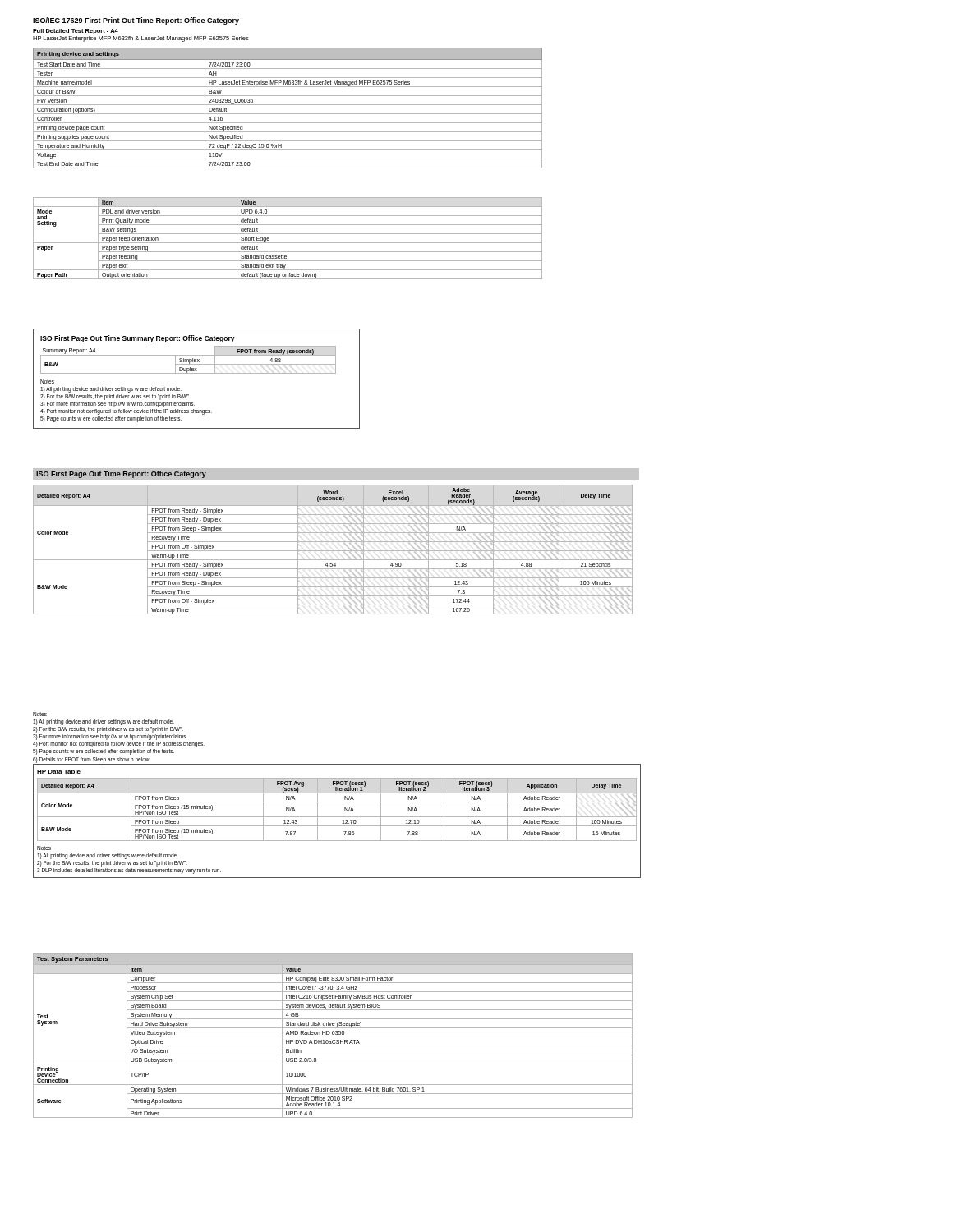Find the table that mentions "Standard exit tray"
This screenshot has height=1232, width=953.
point(288,238)
